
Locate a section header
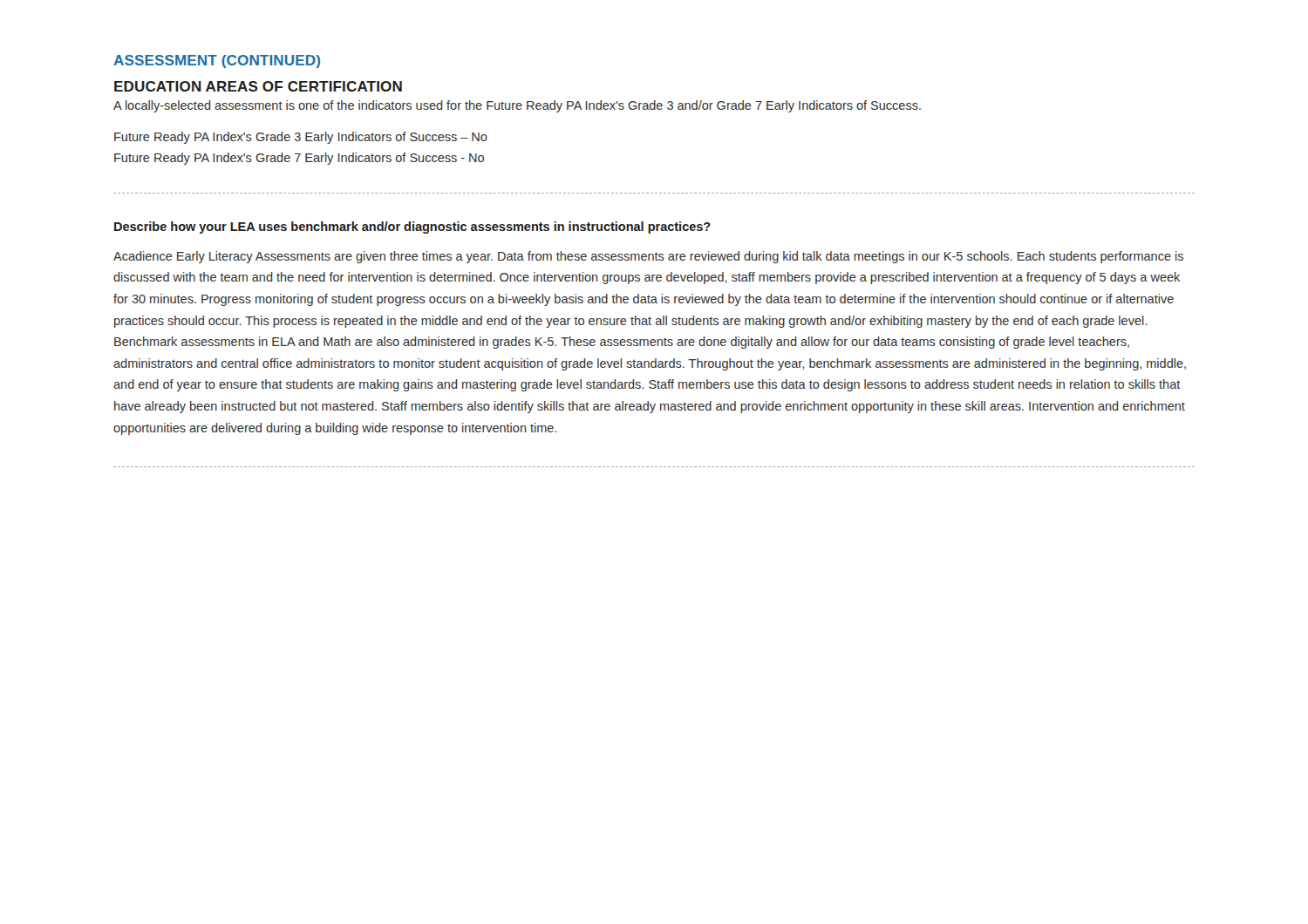pyautogui.click(x=258, y=87)
